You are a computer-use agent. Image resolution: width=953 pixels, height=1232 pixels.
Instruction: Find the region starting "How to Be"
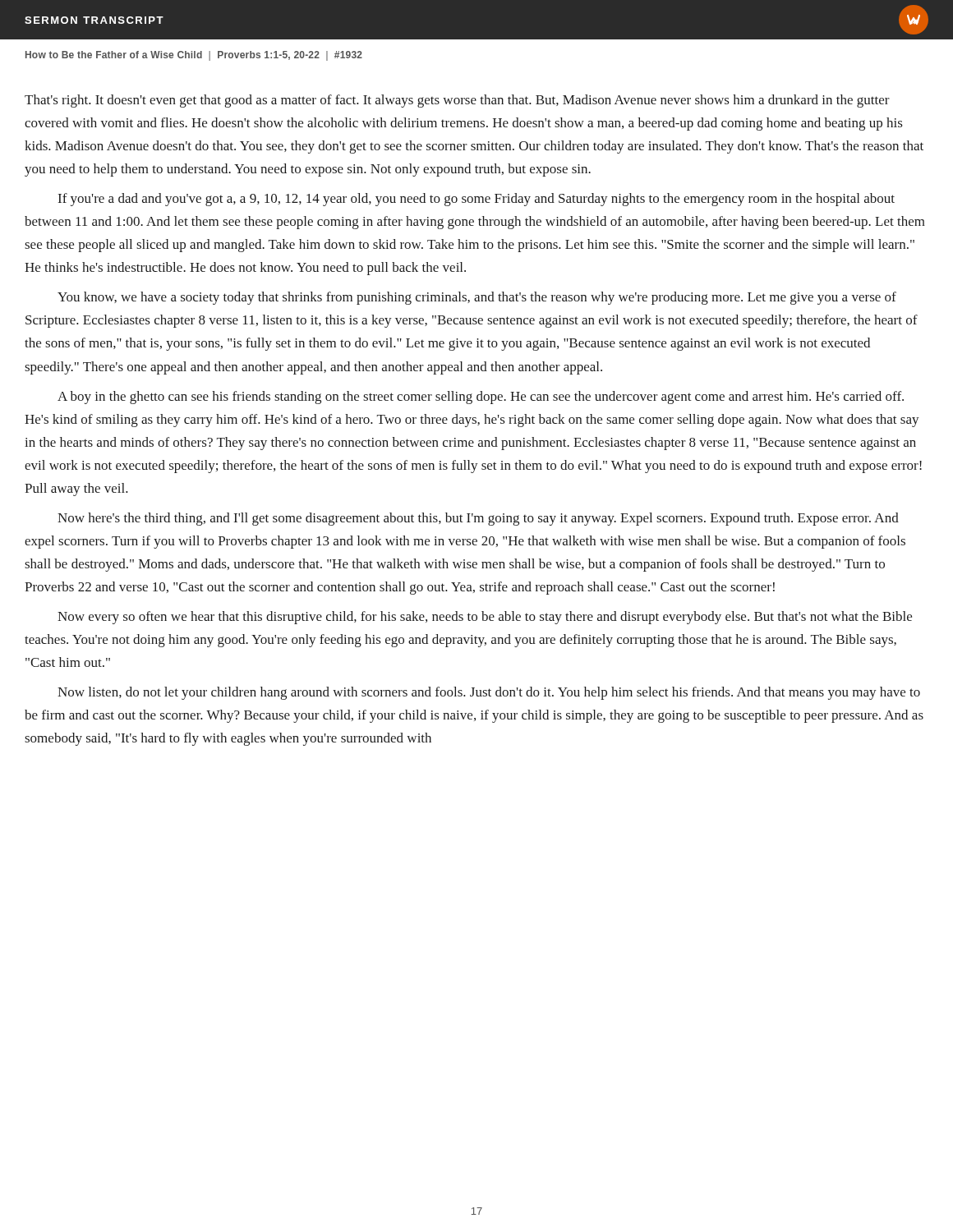pos(194,55)
